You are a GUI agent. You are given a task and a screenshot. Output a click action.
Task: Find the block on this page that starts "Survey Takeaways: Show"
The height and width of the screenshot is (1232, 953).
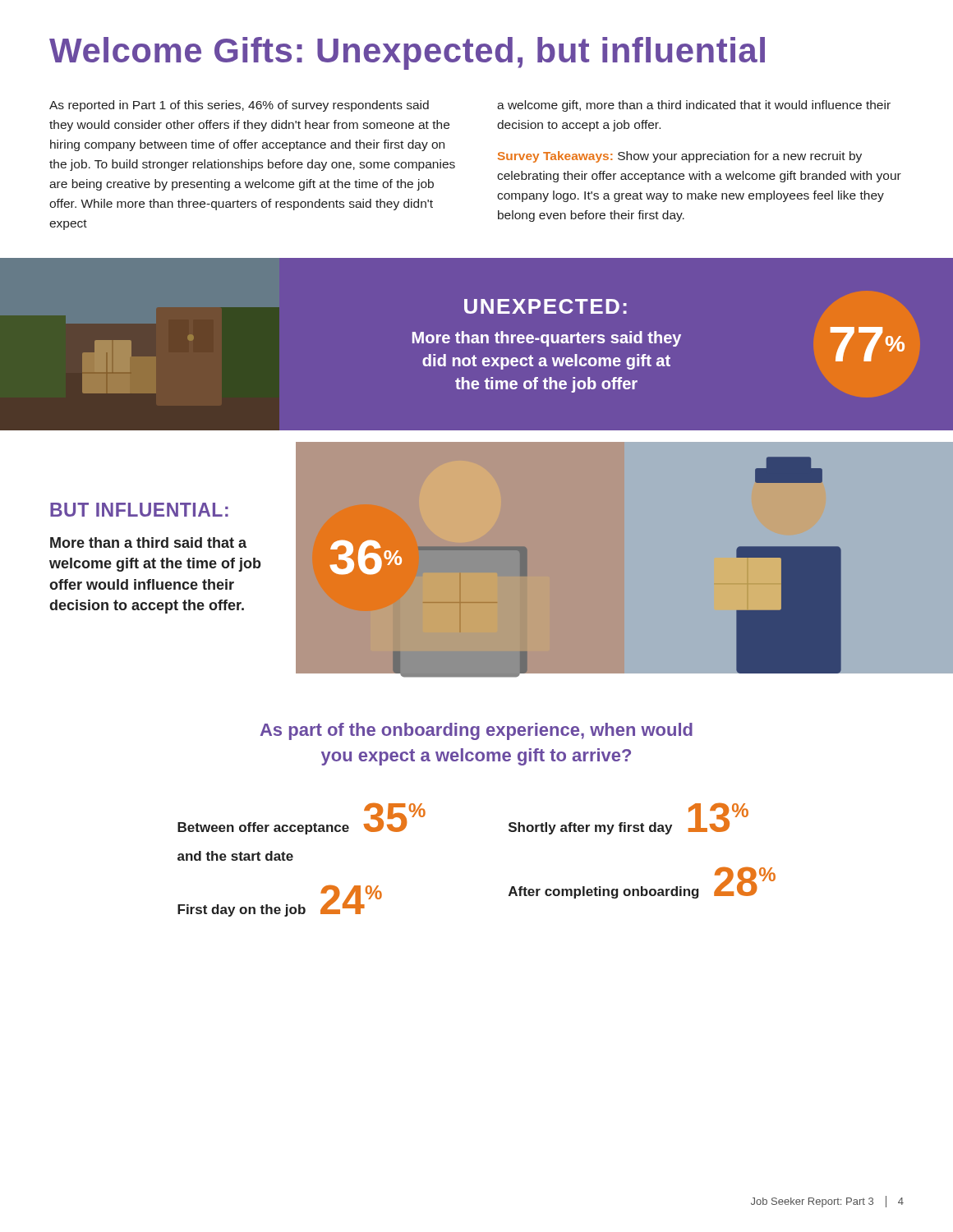coord(699,185)
